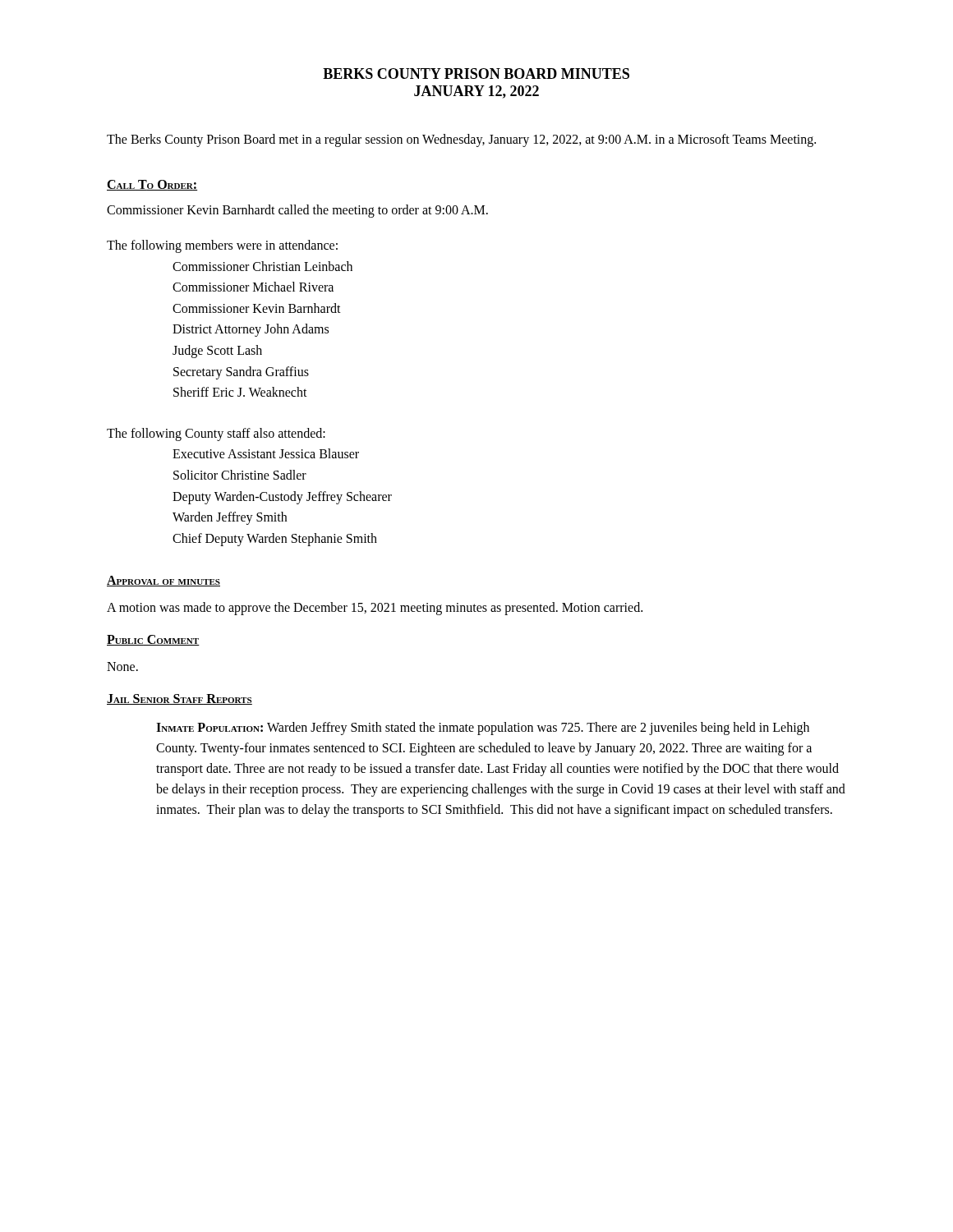Navigate to the element starting "The following County staff also attended: Executive Assistant"
Image resolution: width=953 pixels, height=1232 pixels.
click(216, 434)
